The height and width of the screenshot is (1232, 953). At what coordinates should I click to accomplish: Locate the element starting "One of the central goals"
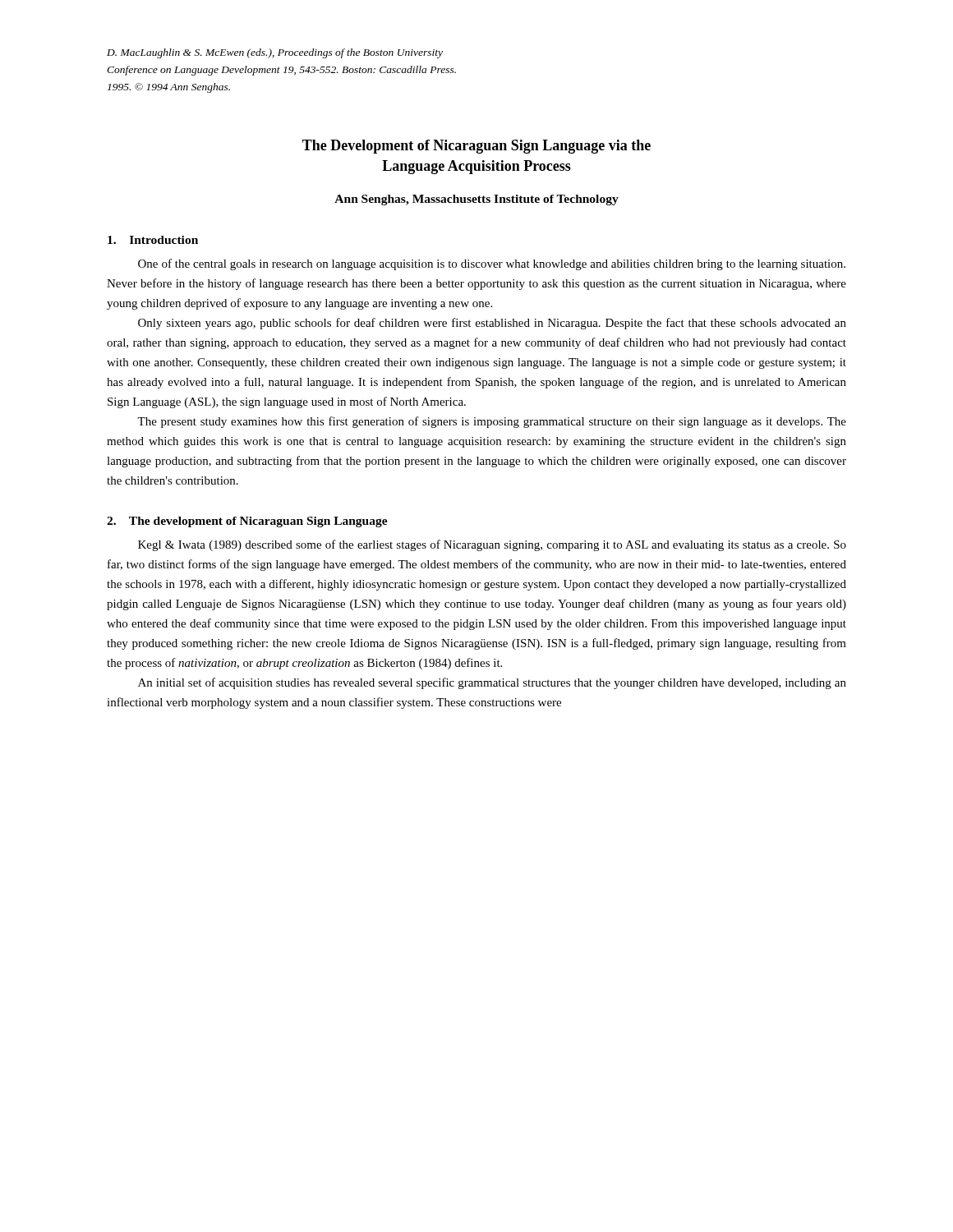tap(476, 372)
